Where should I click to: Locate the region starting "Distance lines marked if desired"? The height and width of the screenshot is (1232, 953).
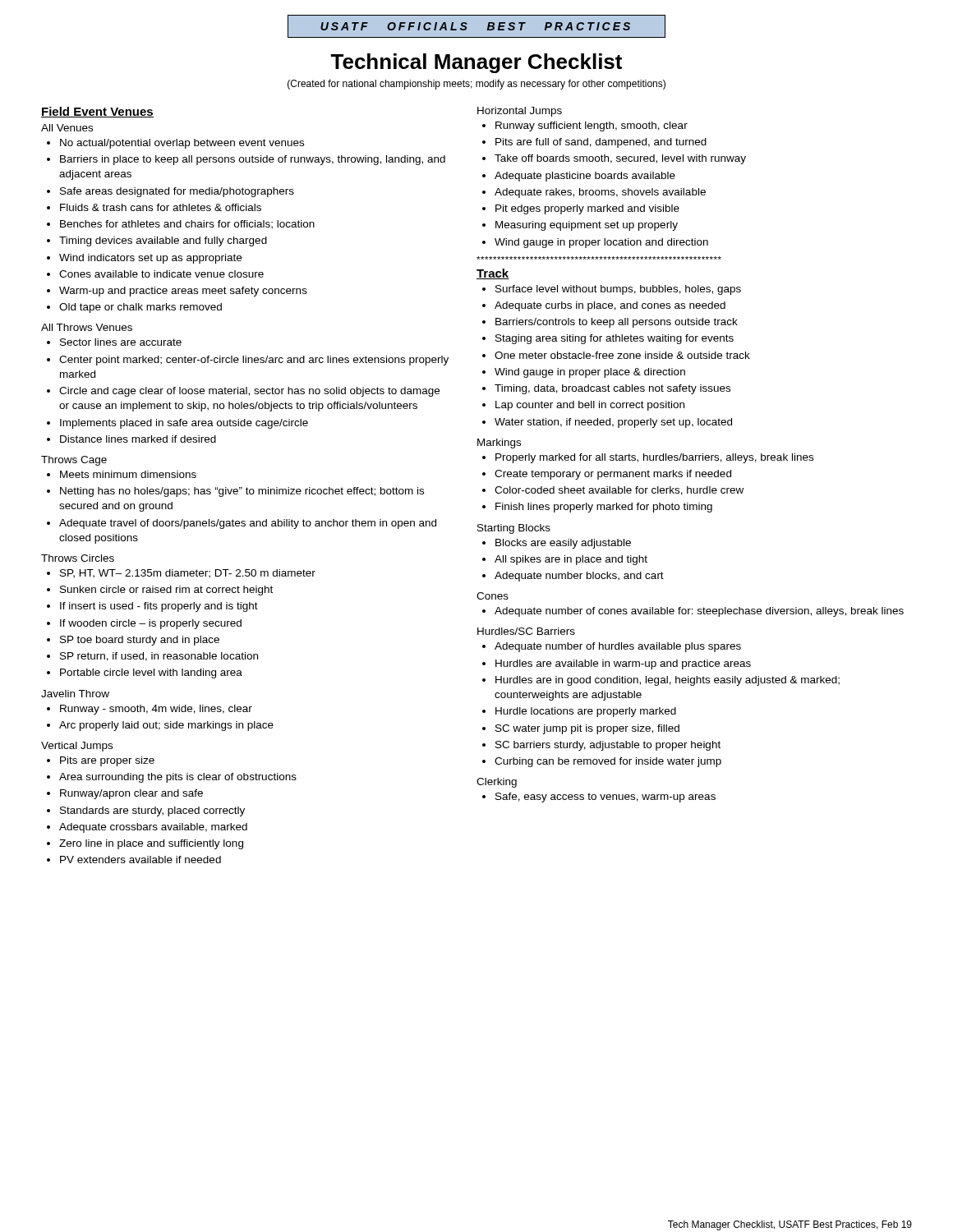(131, 439)
